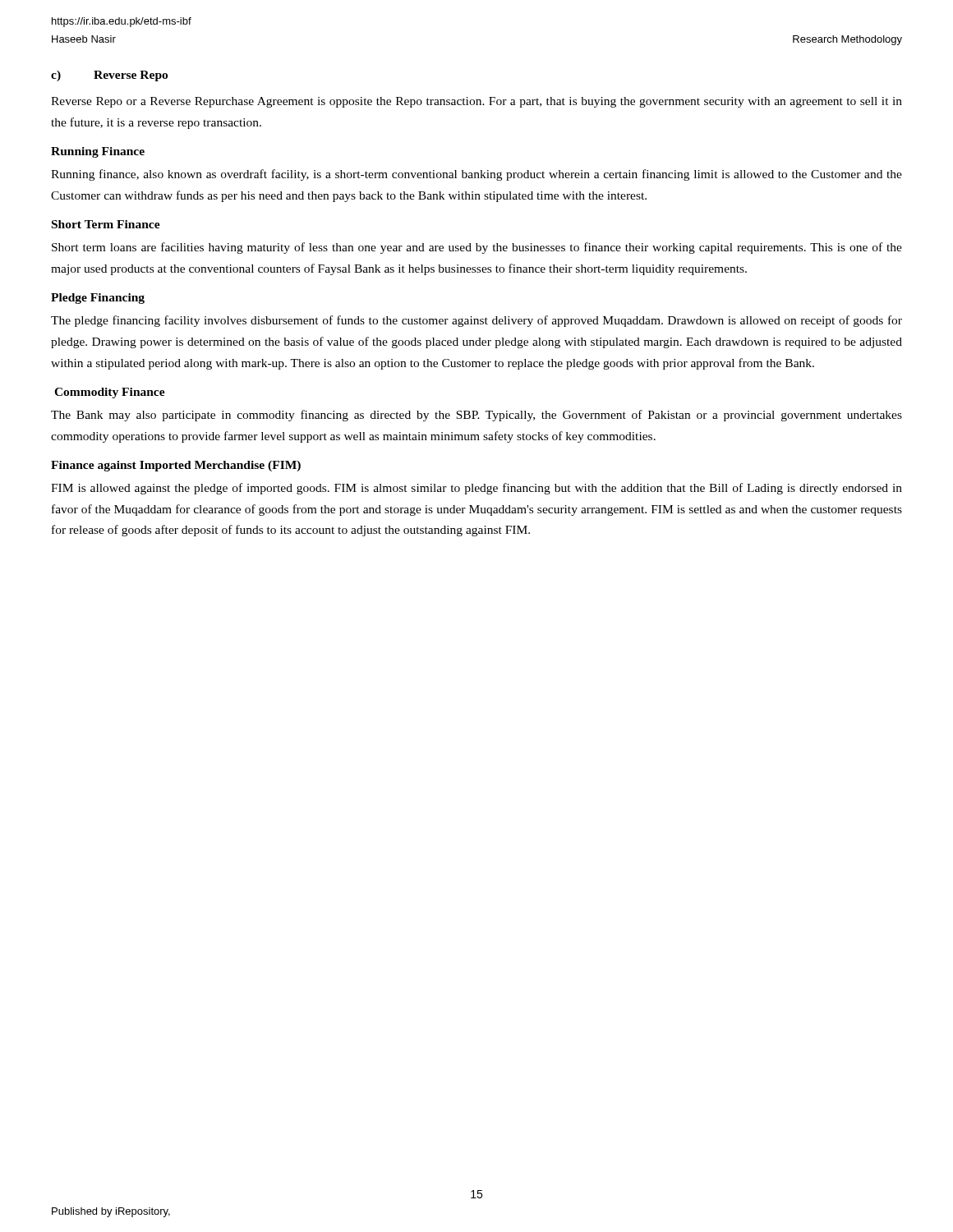This screenshot has height=1232, width=953.
Task: Point to "Running Finance"
Action: pos(98,151)
